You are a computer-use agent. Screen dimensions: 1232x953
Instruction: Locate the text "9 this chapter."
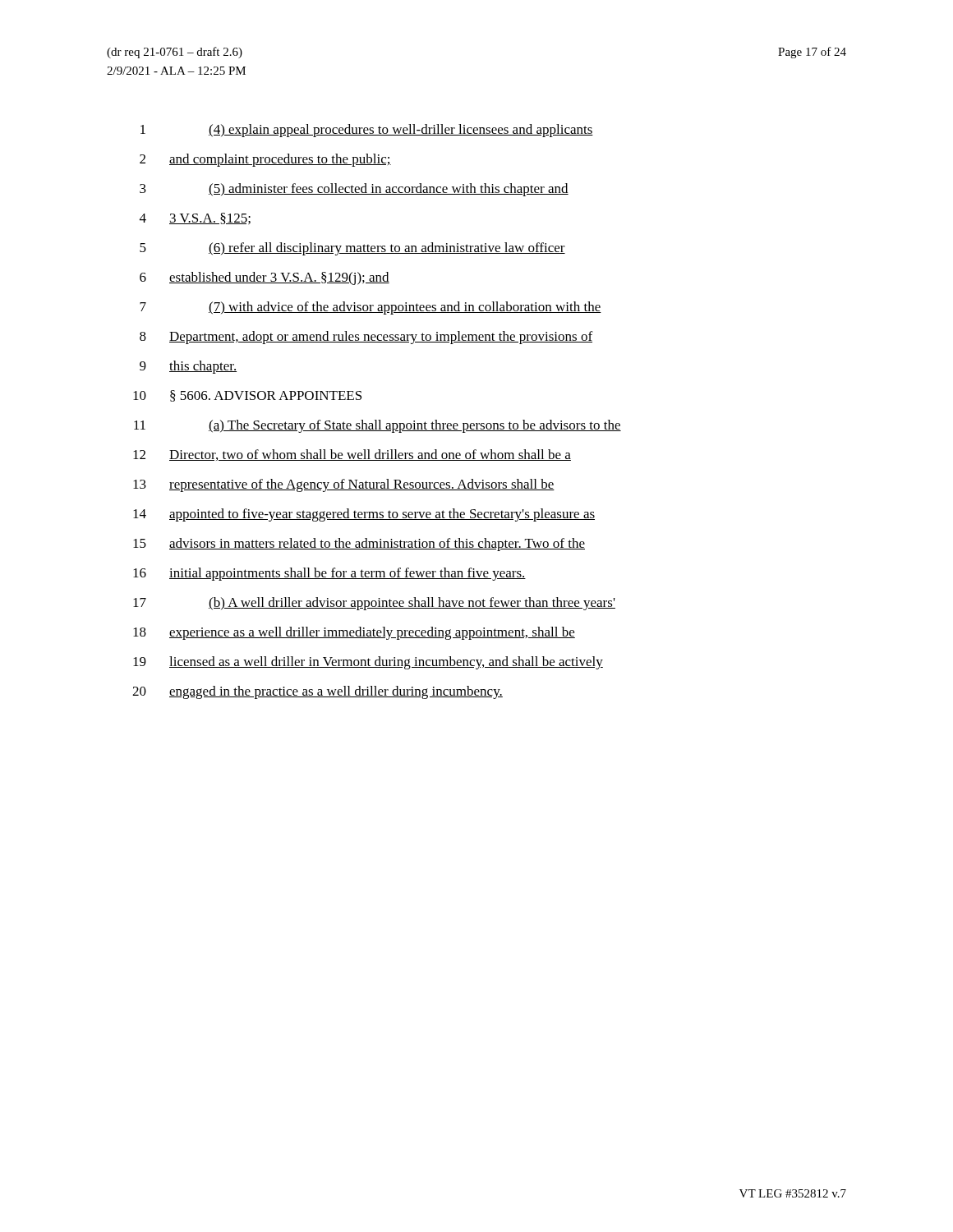[188, 367]
